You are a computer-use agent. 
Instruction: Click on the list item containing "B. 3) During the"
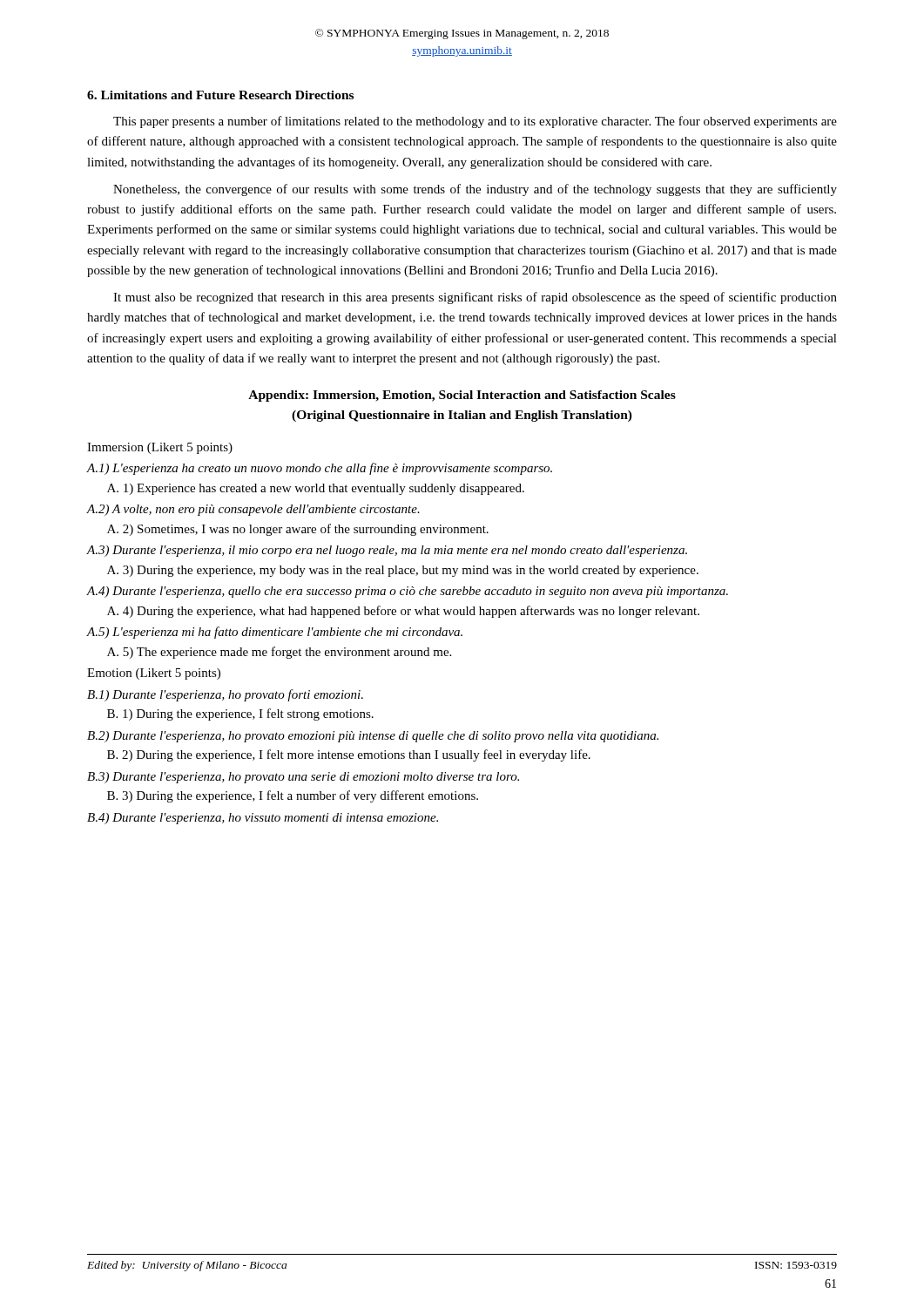[x=293, y=796]
